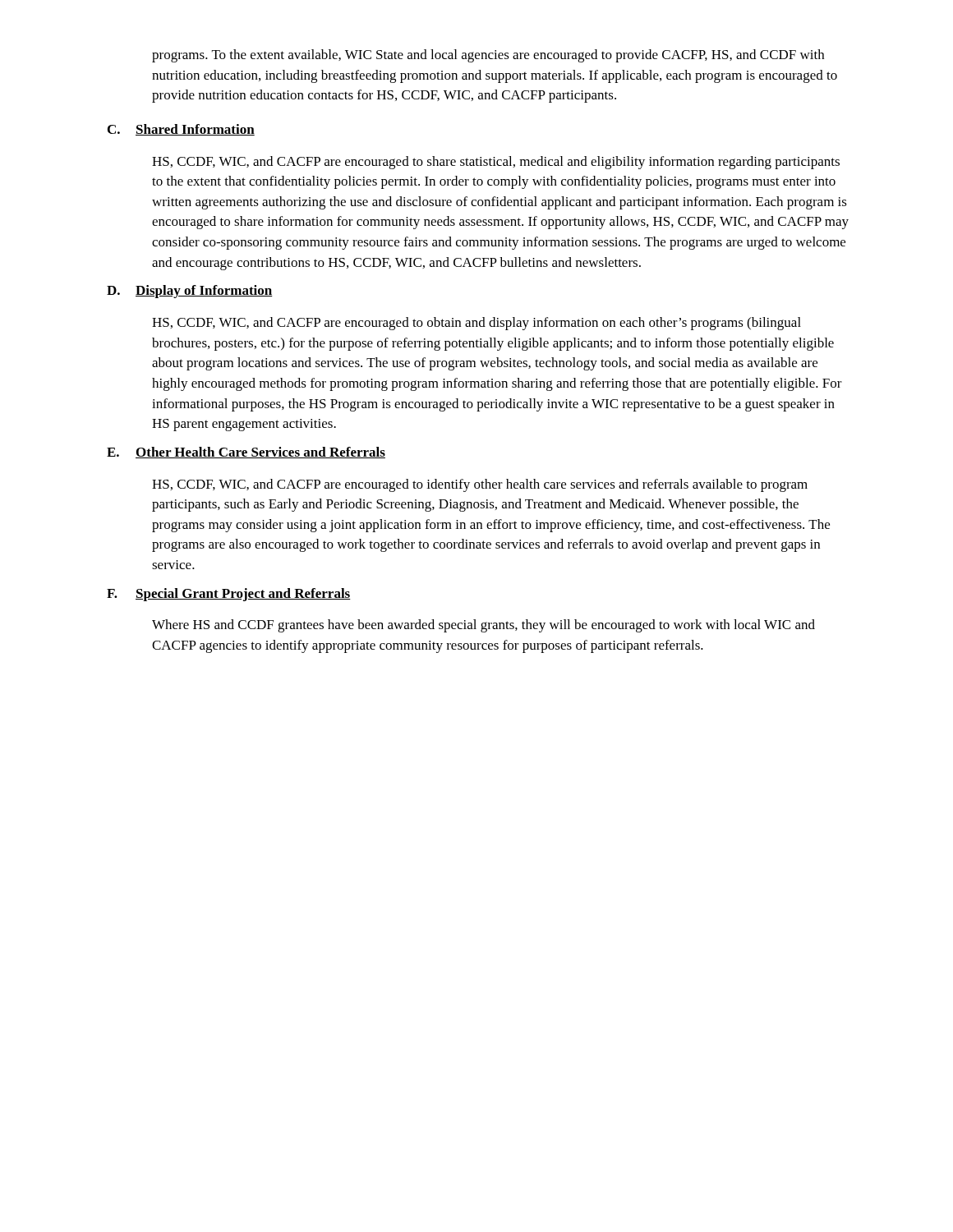Locate the text starting "C. Shared Information"
The width and height of the screenshot is (953, 1232).
tap(181, 130)
